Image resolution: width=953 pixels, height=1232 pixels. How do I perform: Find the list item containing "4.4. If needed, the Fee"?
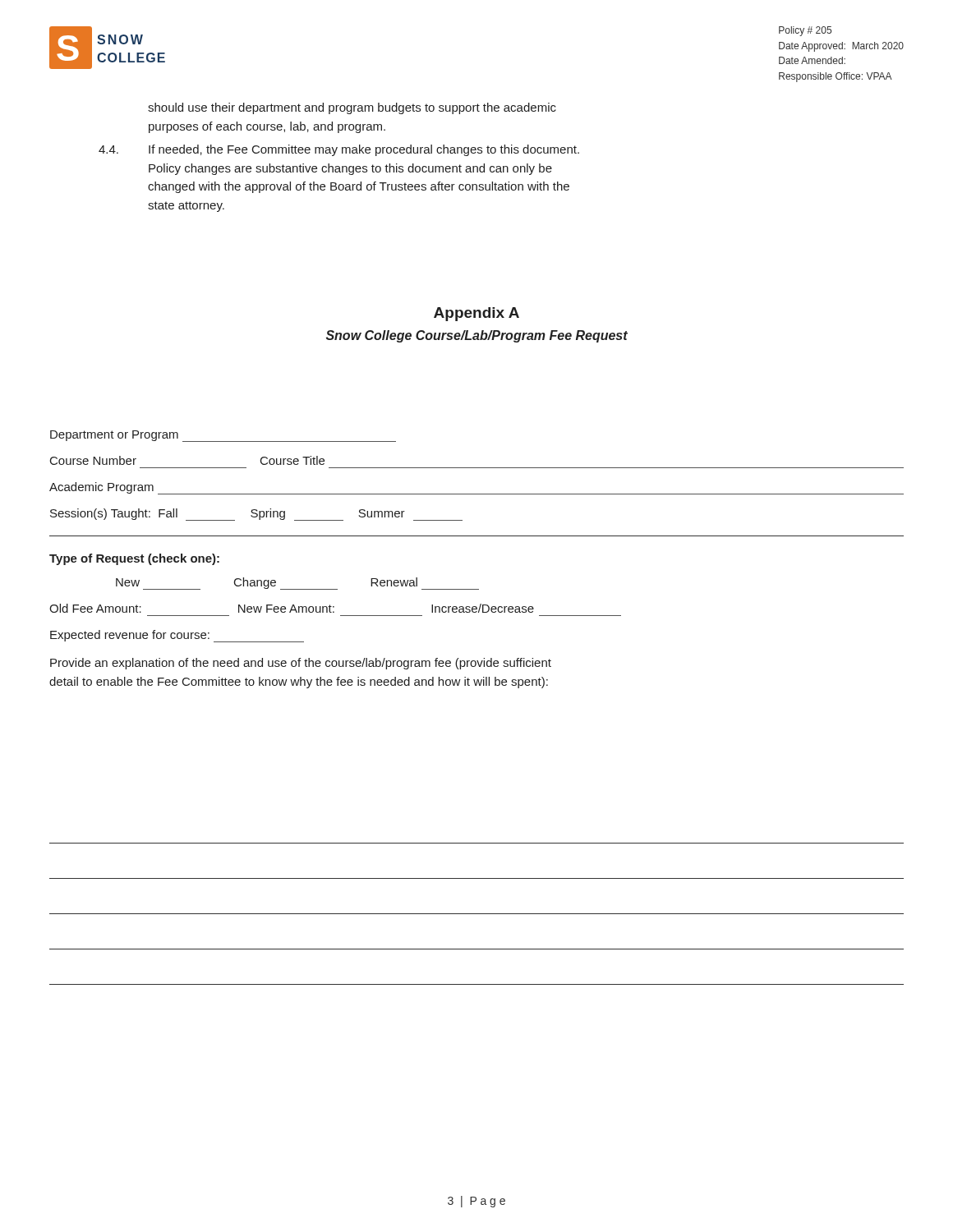click(476, 177)
